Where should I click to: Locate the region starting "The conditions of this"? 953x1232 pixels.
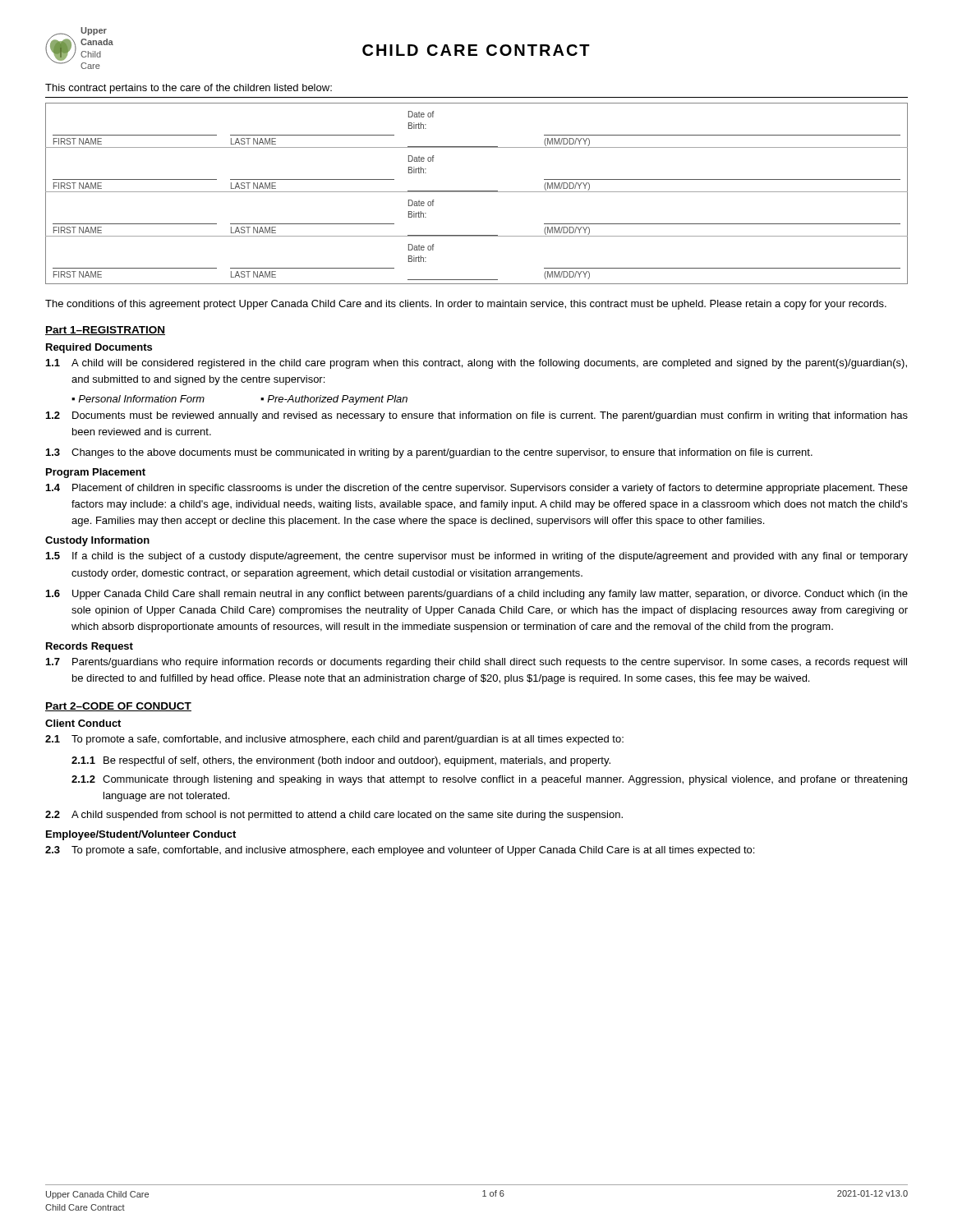pyautogui.click(x=466, y=304)
